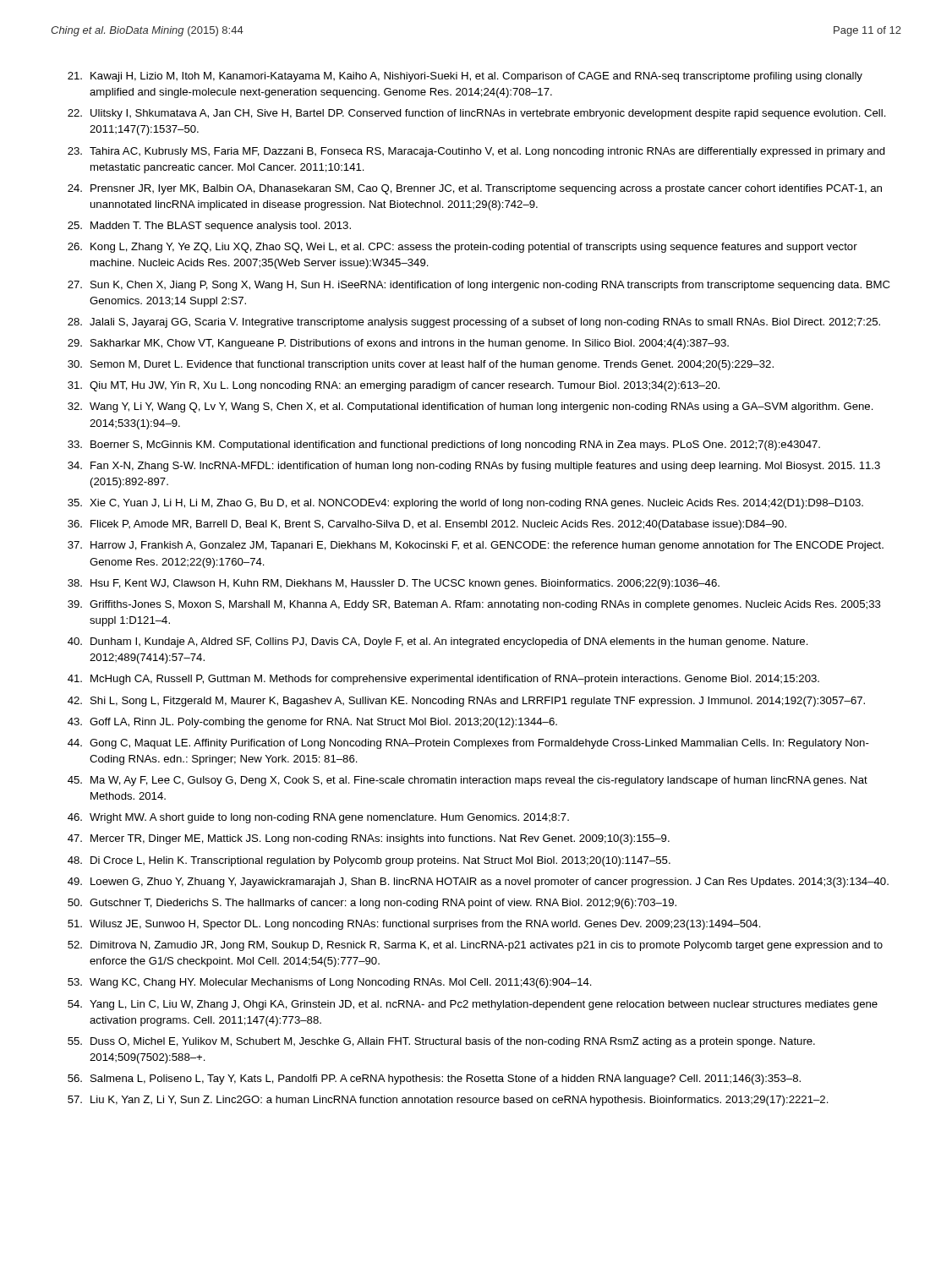Locate the block of text that opens with "21. Kawaji H, Lizio M, Itoh M,"

476,84
